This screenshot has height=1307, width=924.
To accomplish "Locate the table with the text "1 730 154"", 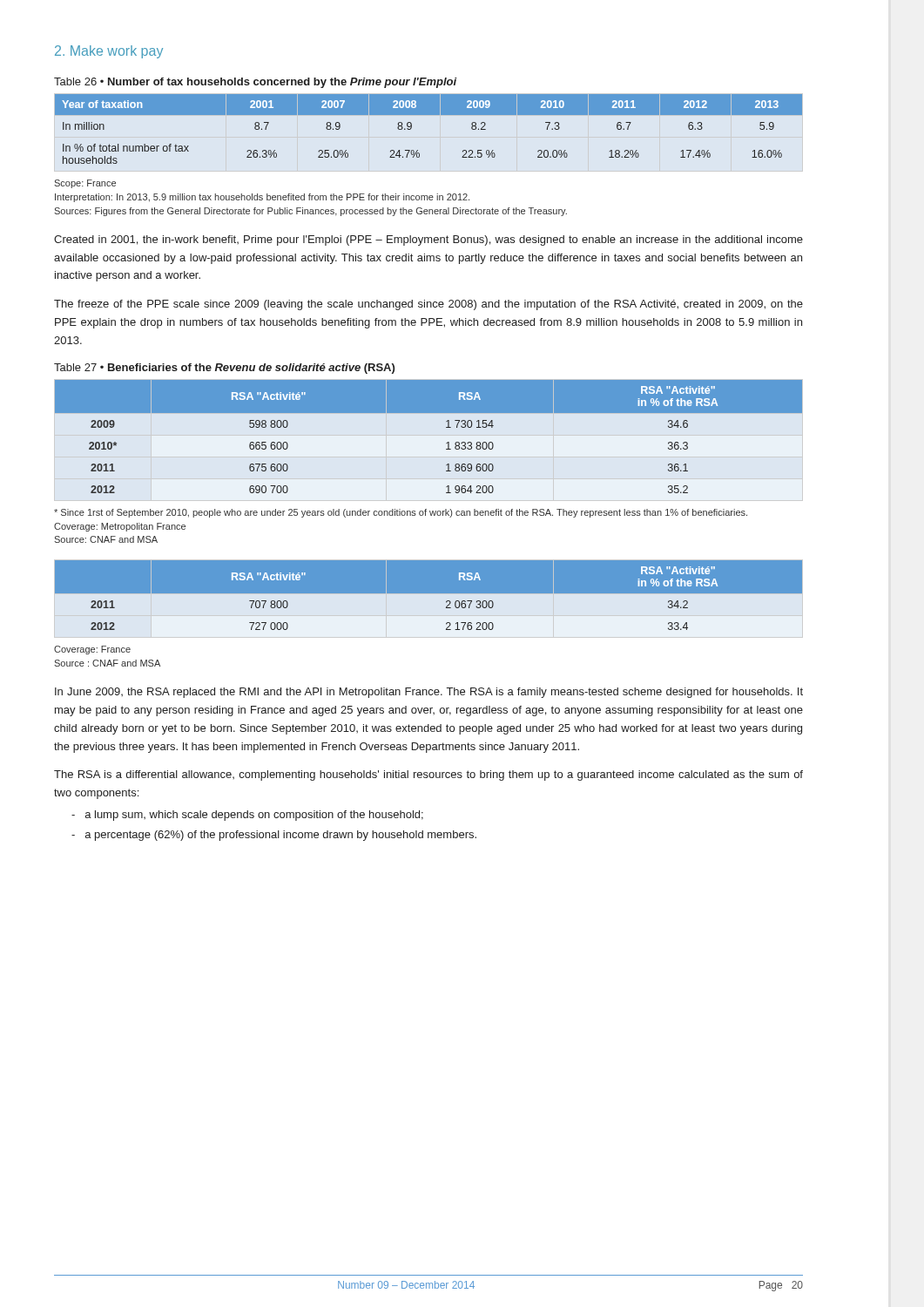I will pos(428,440).
